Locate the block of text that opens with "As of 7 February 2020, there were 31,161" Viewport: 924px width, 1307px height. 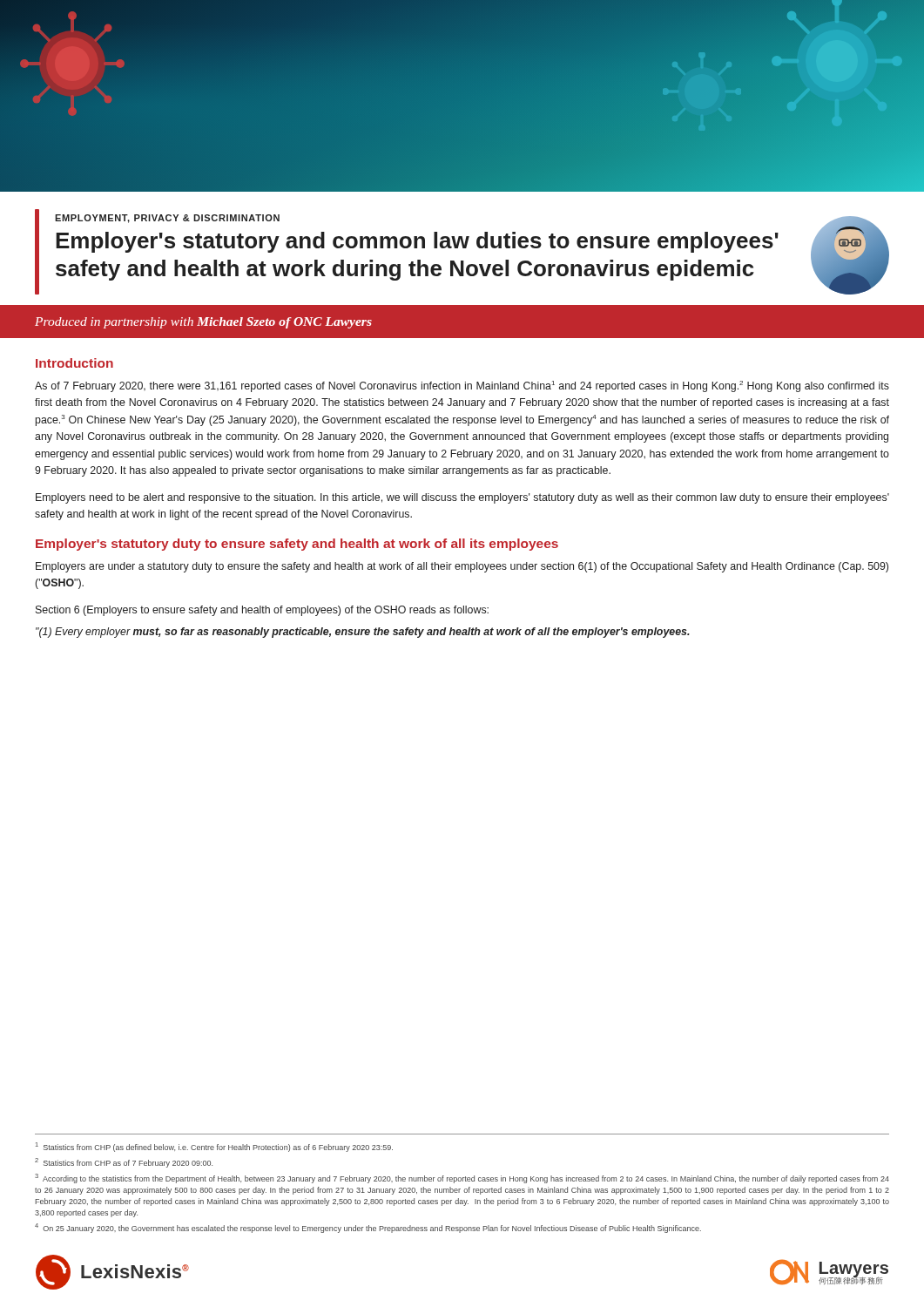462,428
